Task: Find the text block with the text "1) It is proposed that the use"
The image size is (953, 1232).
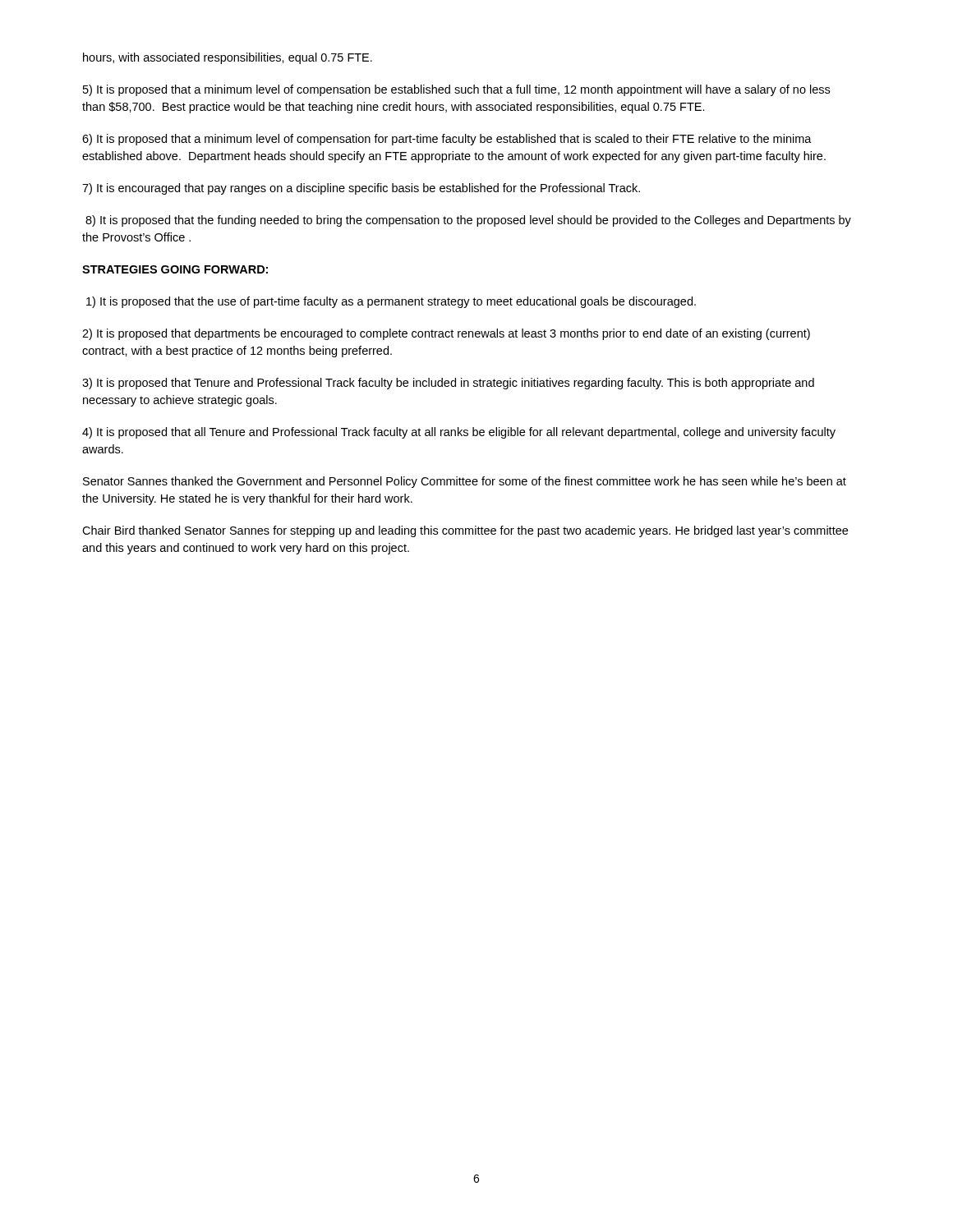Action: click(x=389, y=302)
